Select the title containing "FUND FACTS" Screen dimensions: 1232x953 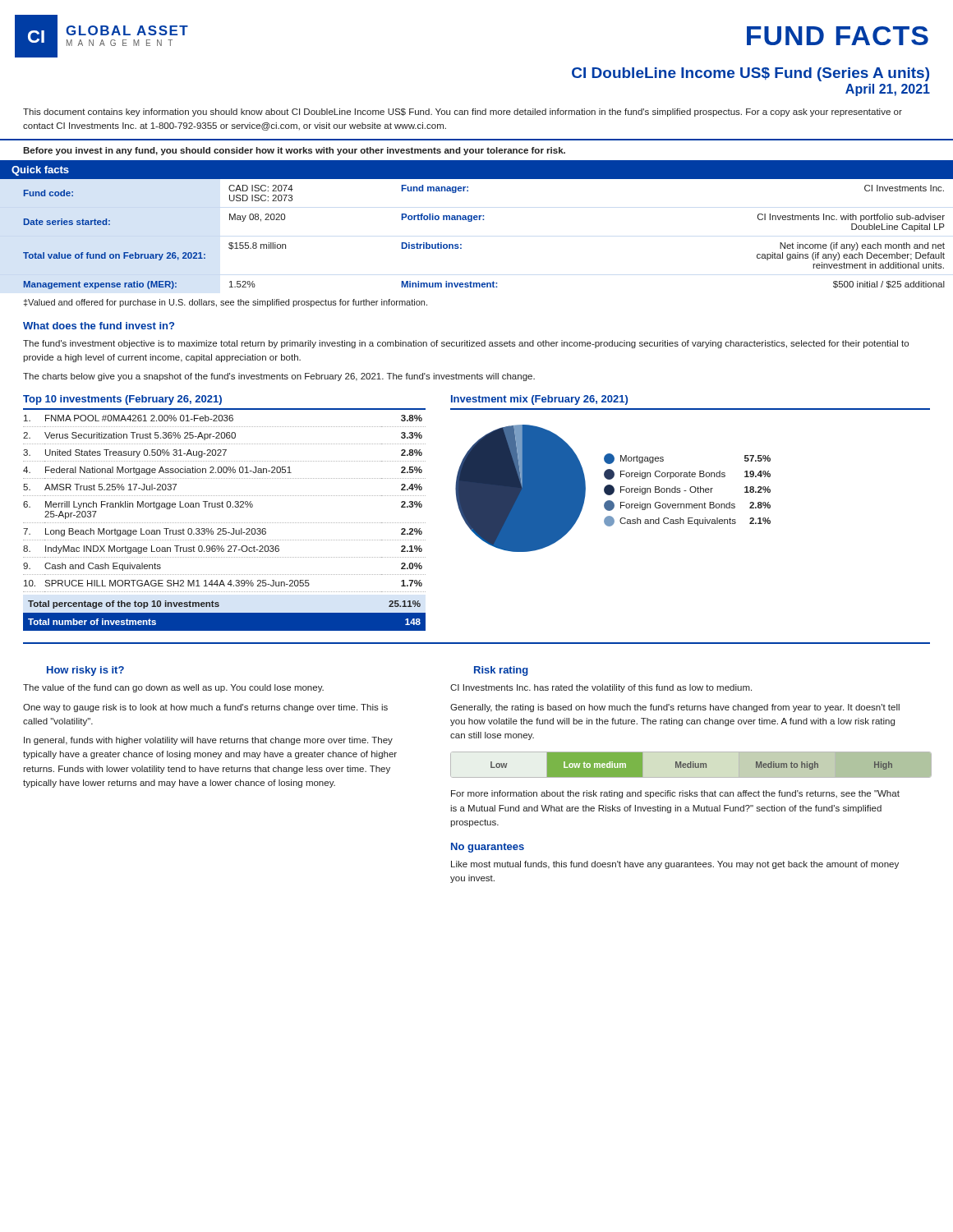click(837, 35)
